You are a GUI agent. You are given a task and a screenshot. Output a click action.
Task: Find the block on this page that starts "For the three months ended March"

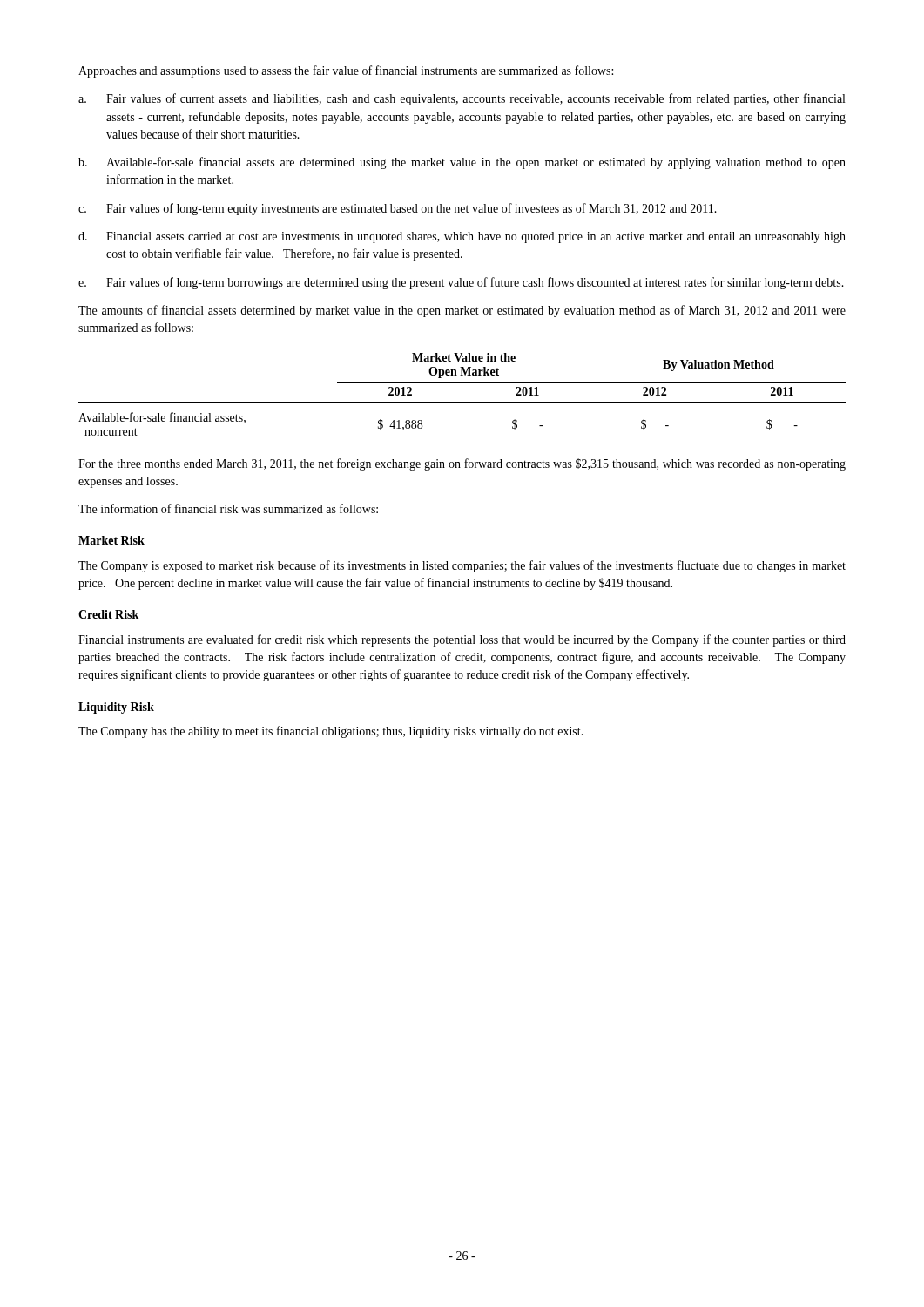(462, 473)
